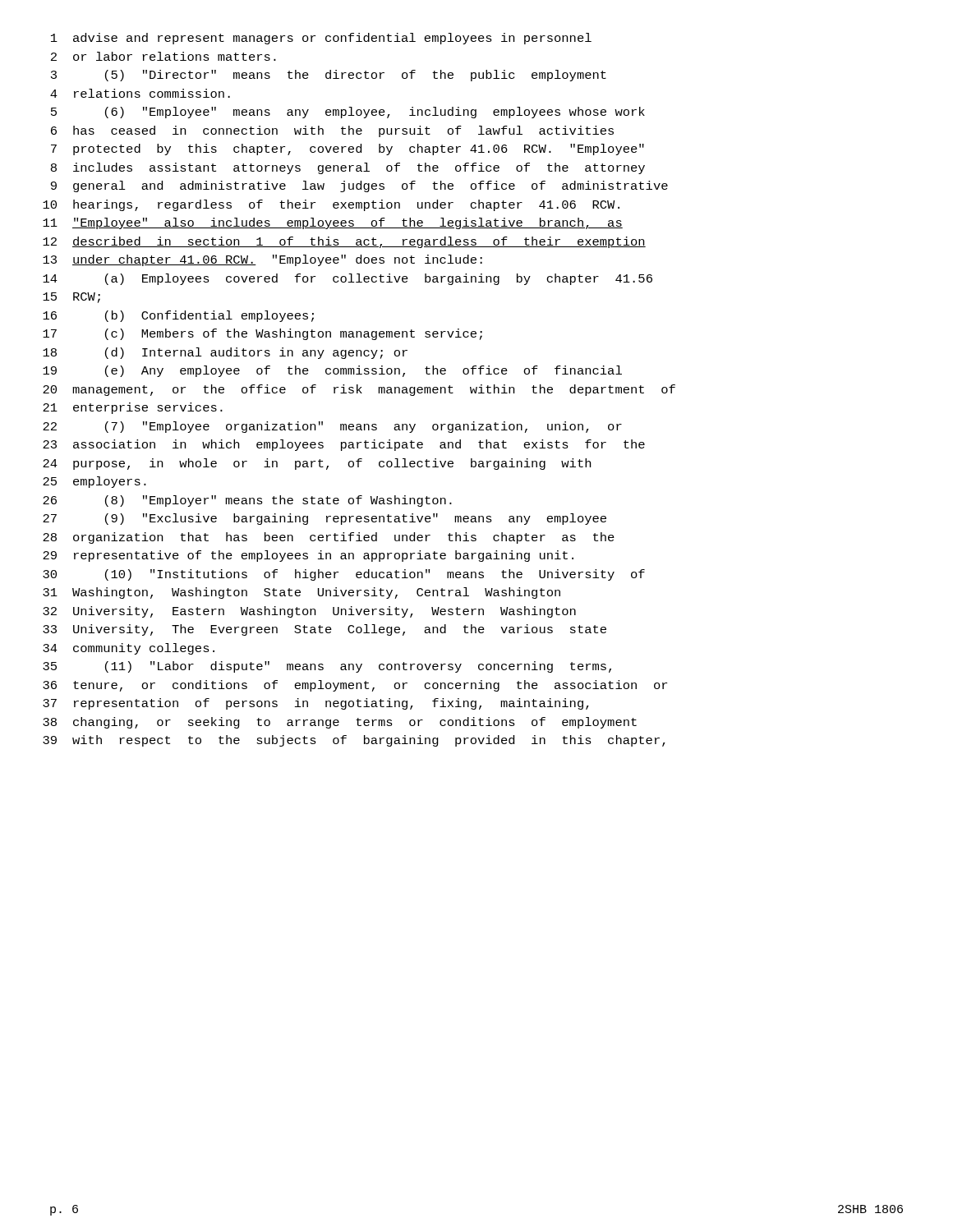Locate the list item containing "13 under chapter 41.06 RCW. "Employee""
Image resolution: width=953 pixels, height=1232 pixels.
pos(476,261)
